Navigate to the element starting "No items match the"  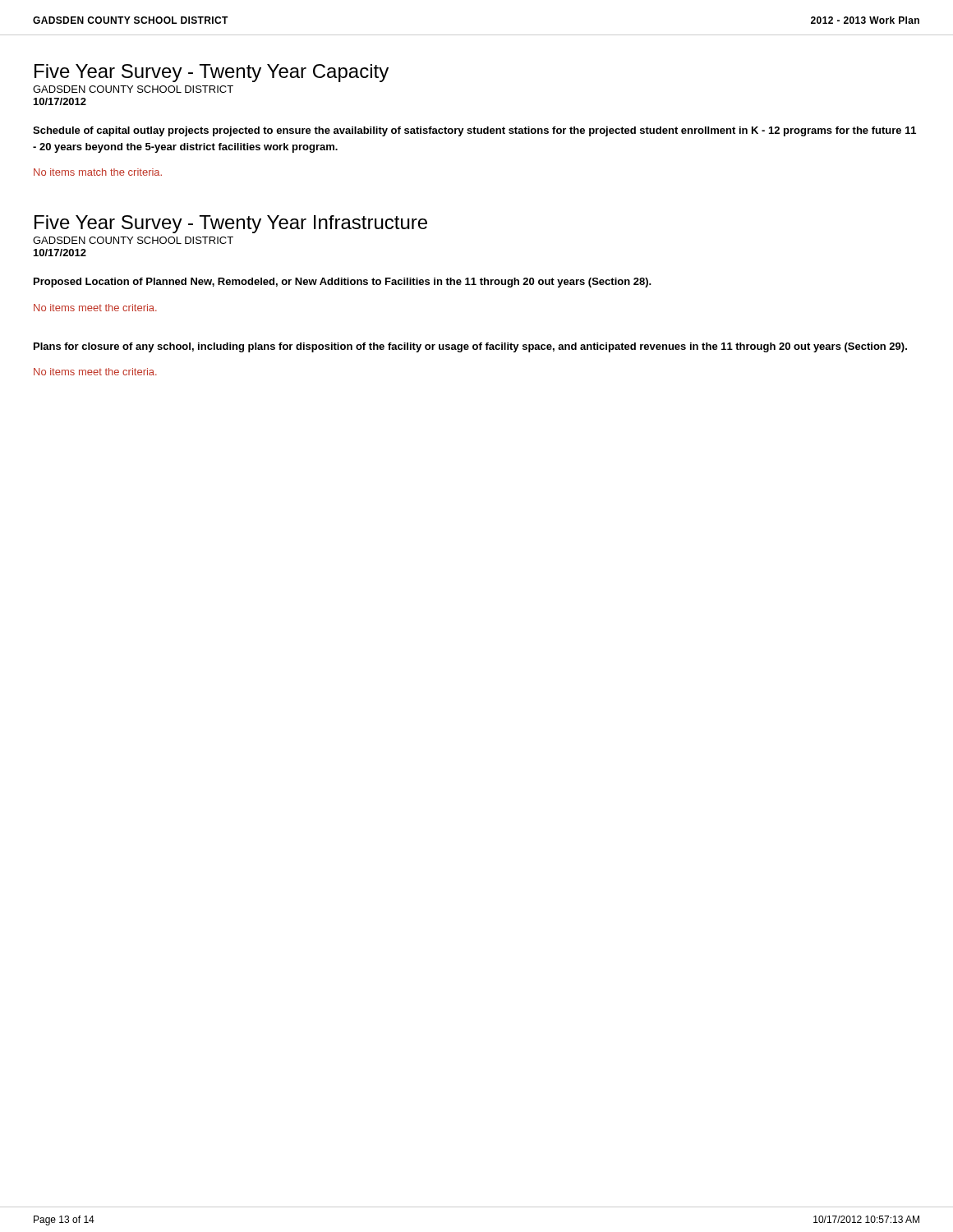98,172
